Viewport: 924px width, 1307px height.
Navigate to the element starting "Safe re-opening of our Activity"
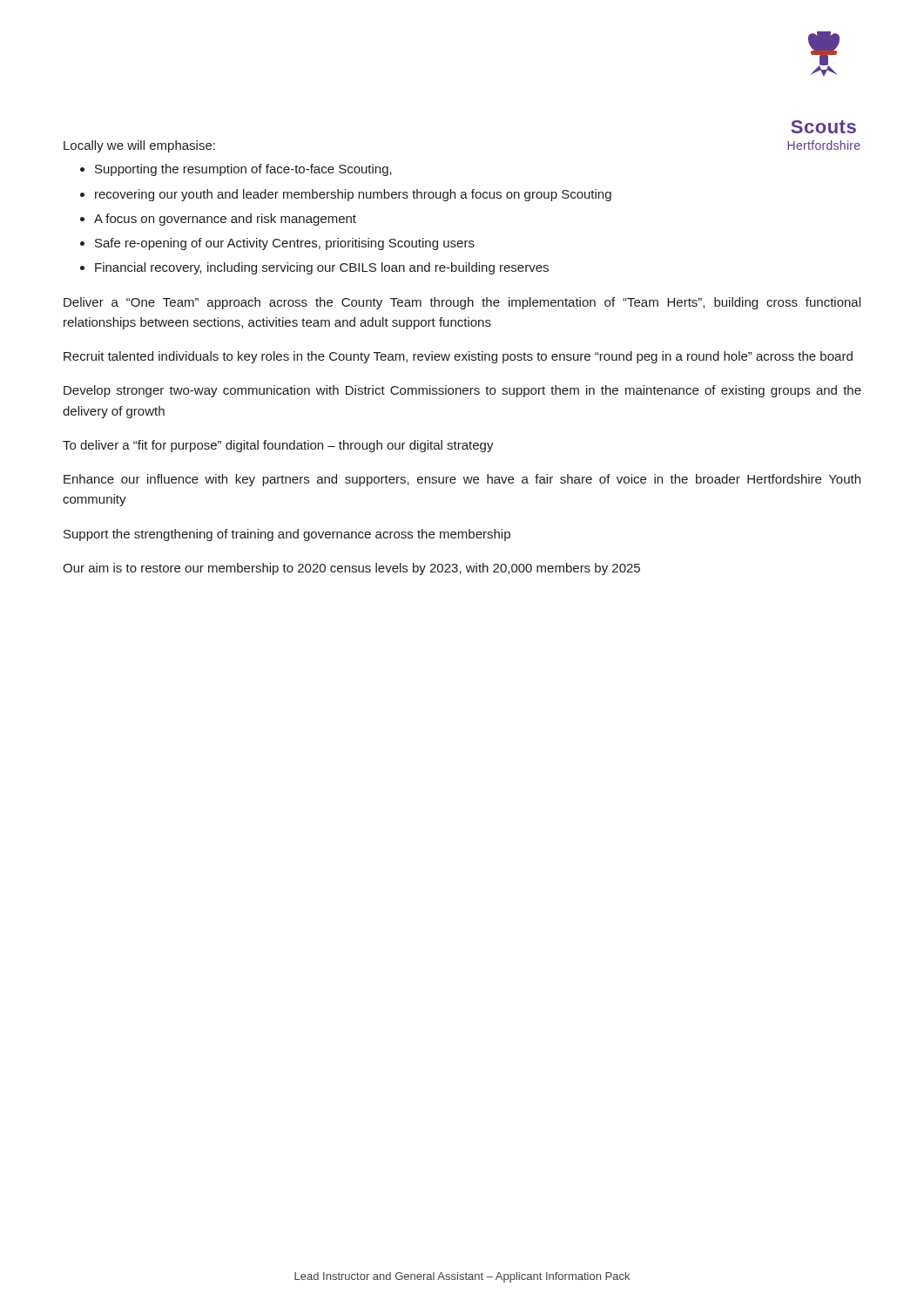pyautogui.click(x=284, y=243)
